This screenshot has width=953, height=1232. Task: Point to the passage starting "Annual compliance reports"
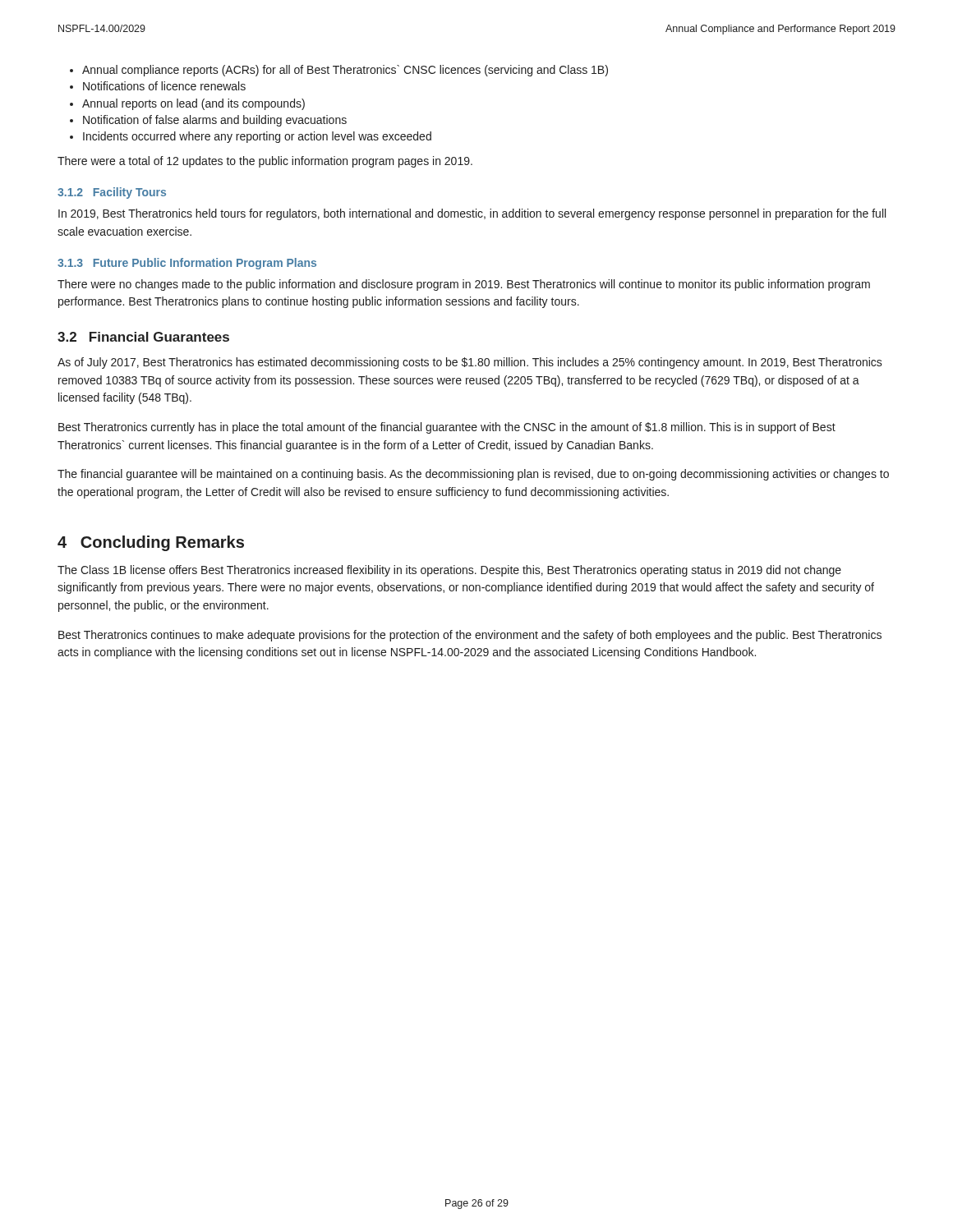click(476, 70)
